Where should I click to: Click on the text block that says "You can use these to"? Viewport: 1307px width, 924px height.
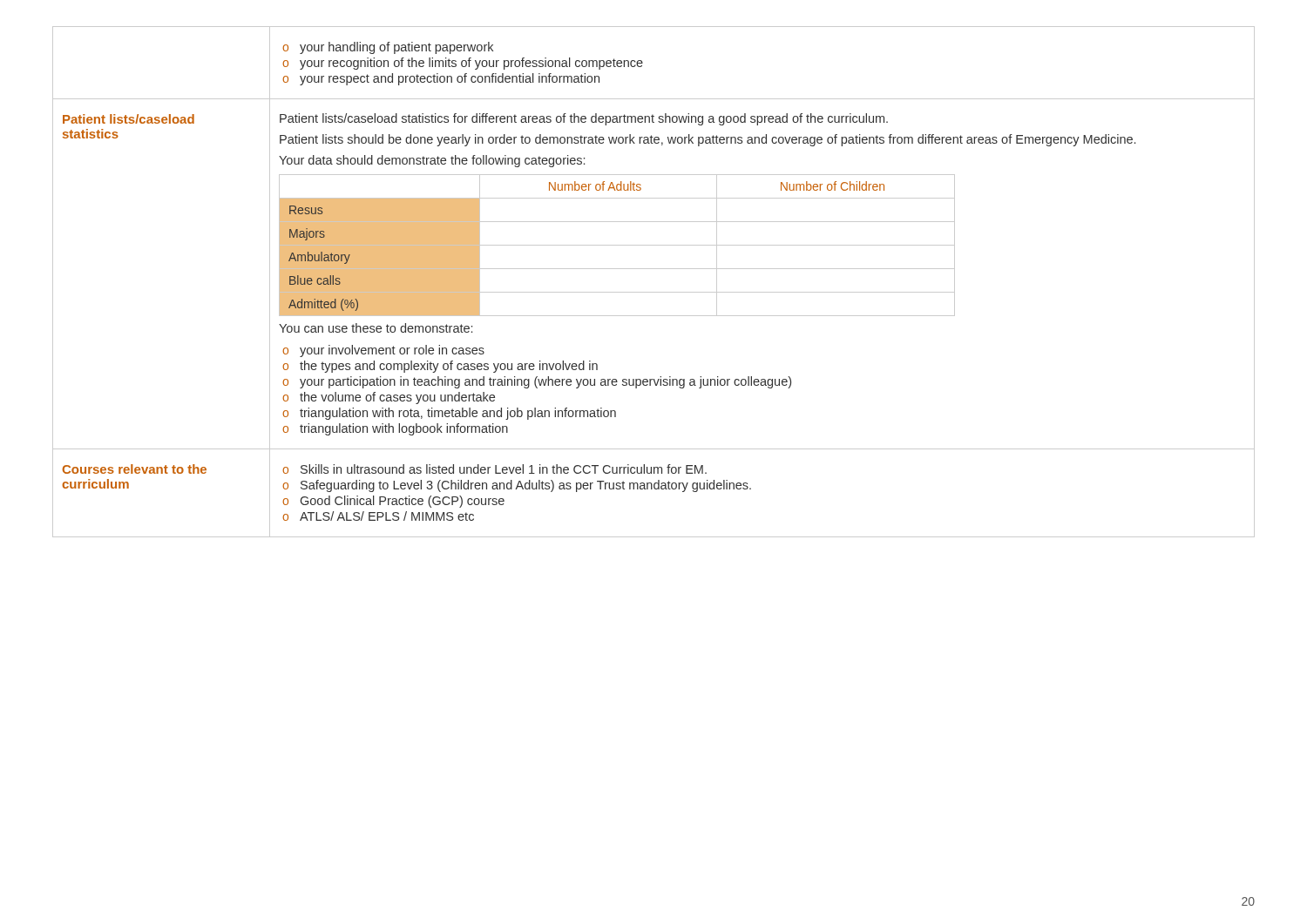coord(376,328)
